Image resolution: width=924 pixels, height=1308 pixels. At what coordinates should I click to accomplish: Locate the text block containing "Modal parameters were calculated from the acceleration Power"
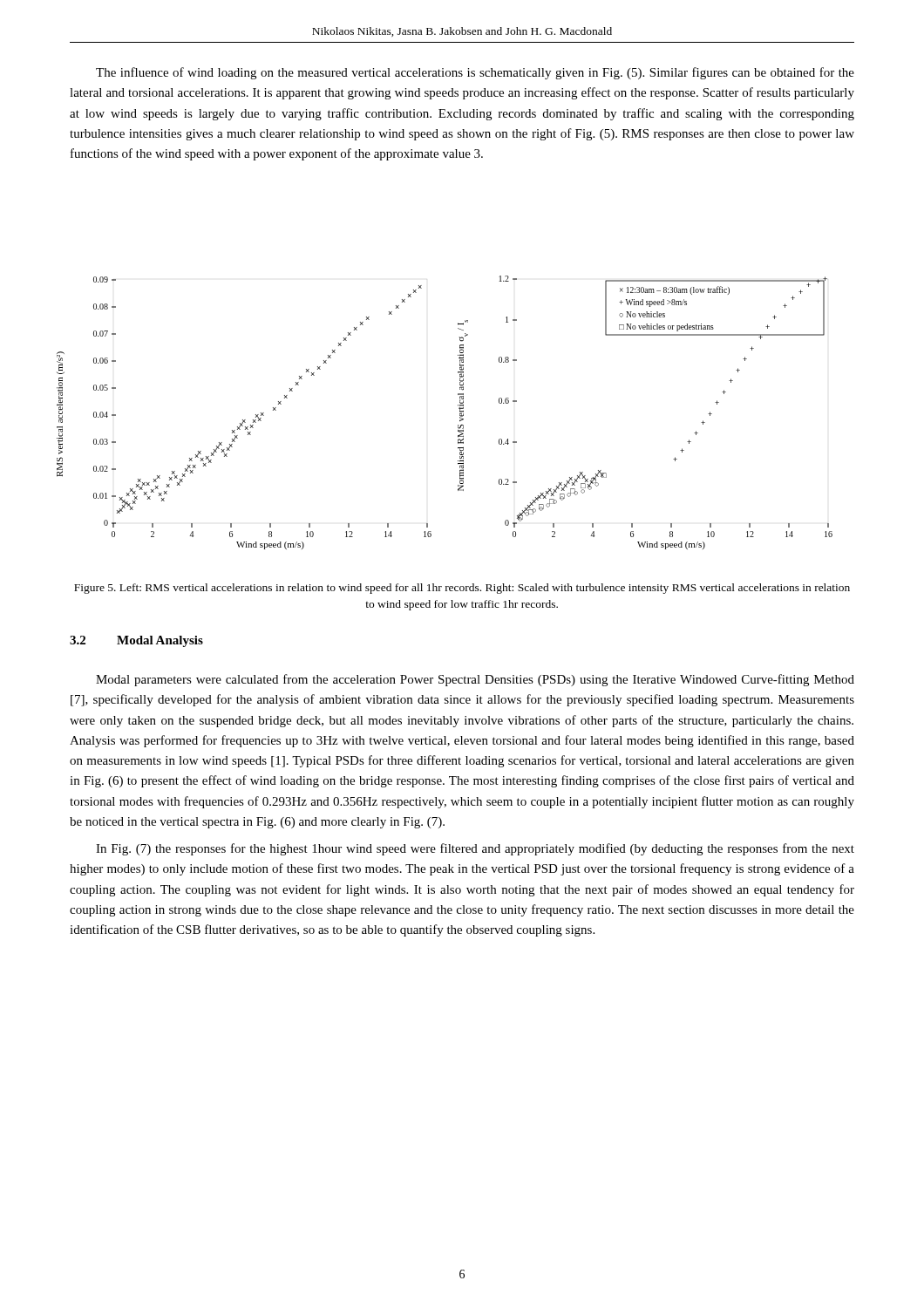click(x=462, y=751)
